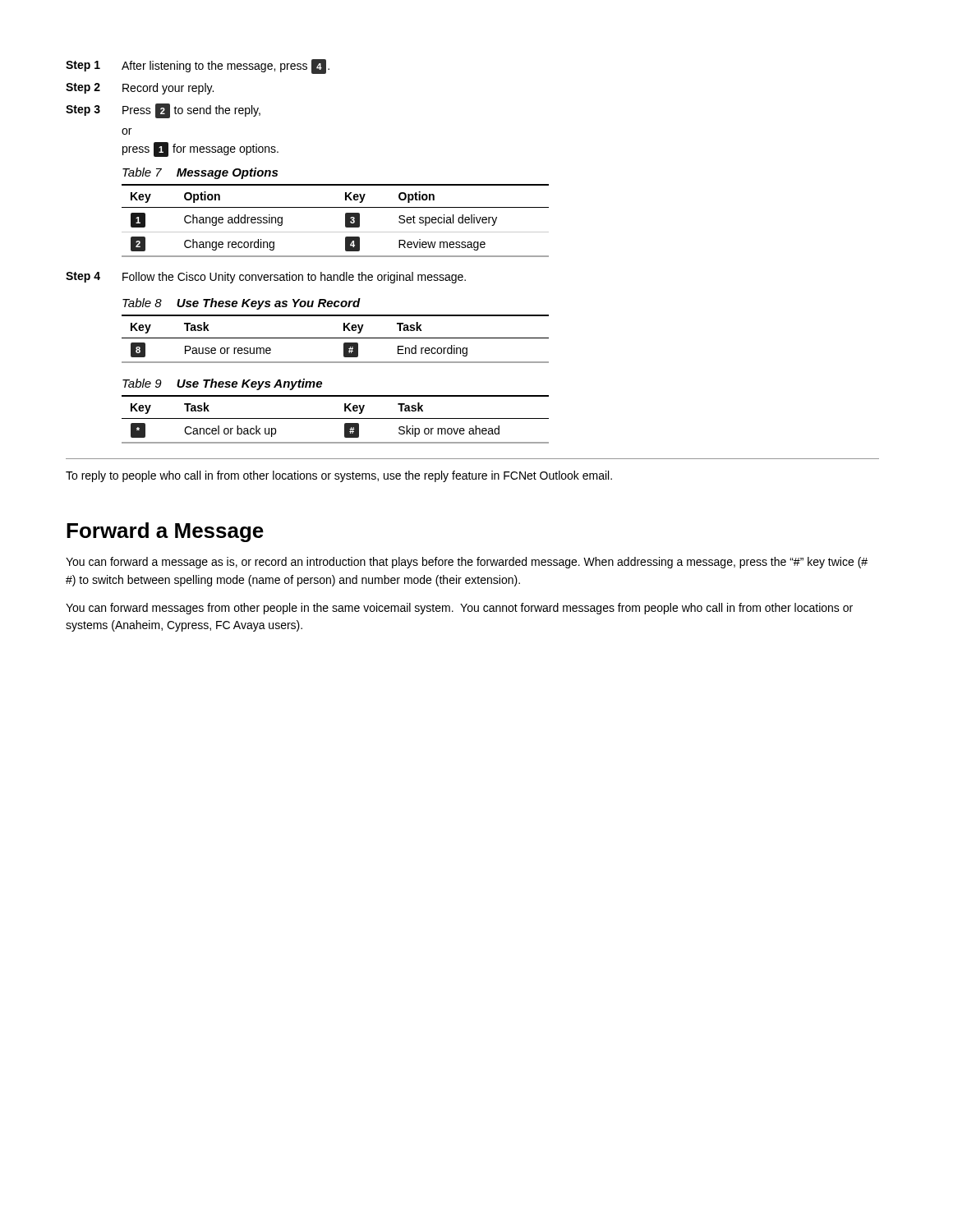Point to the passage starting "Table 9Use These Keys Anytime"

[x=222, y=383]
